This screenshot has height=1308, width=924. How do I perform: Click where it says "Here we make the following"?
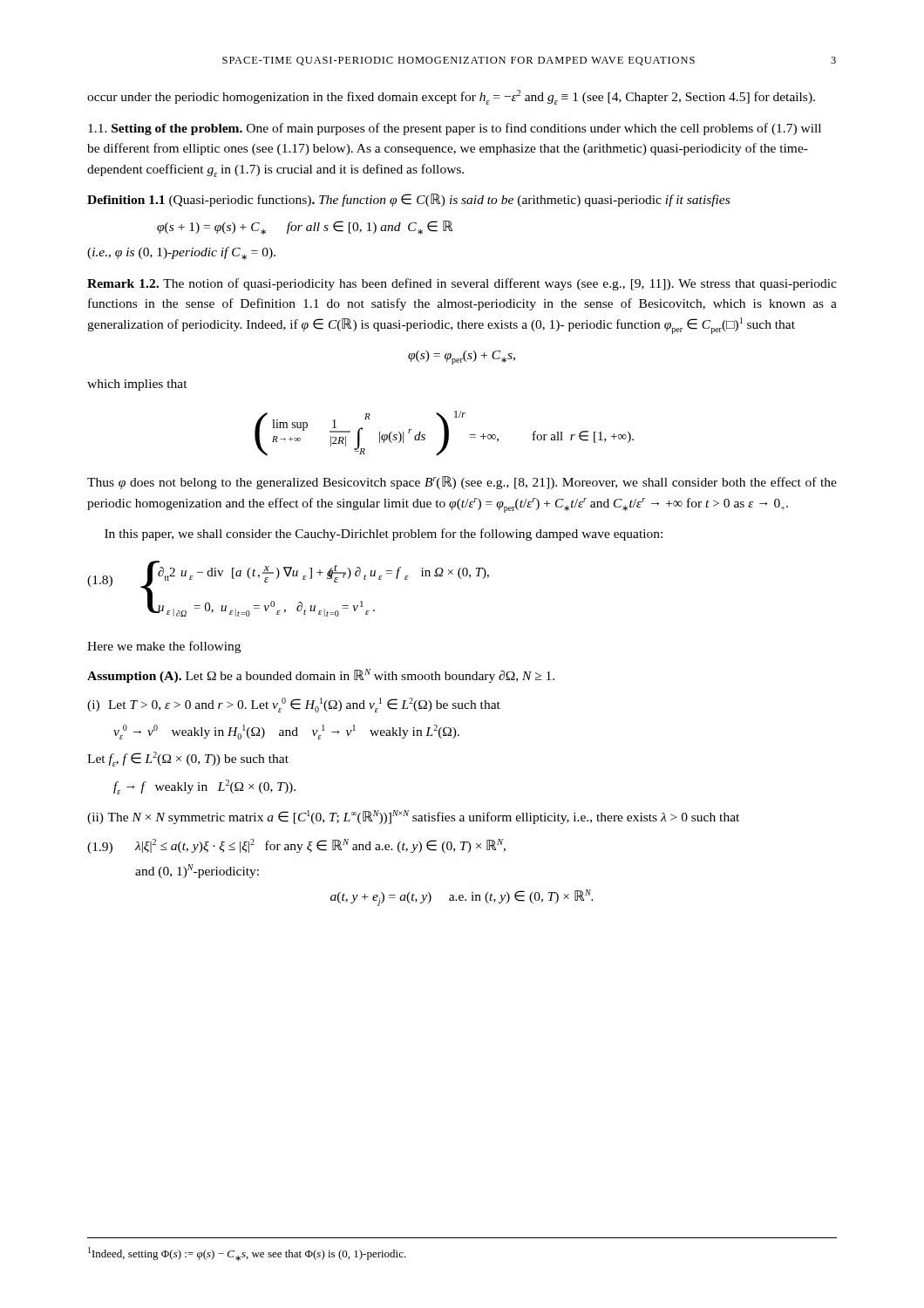pos(164,646)
